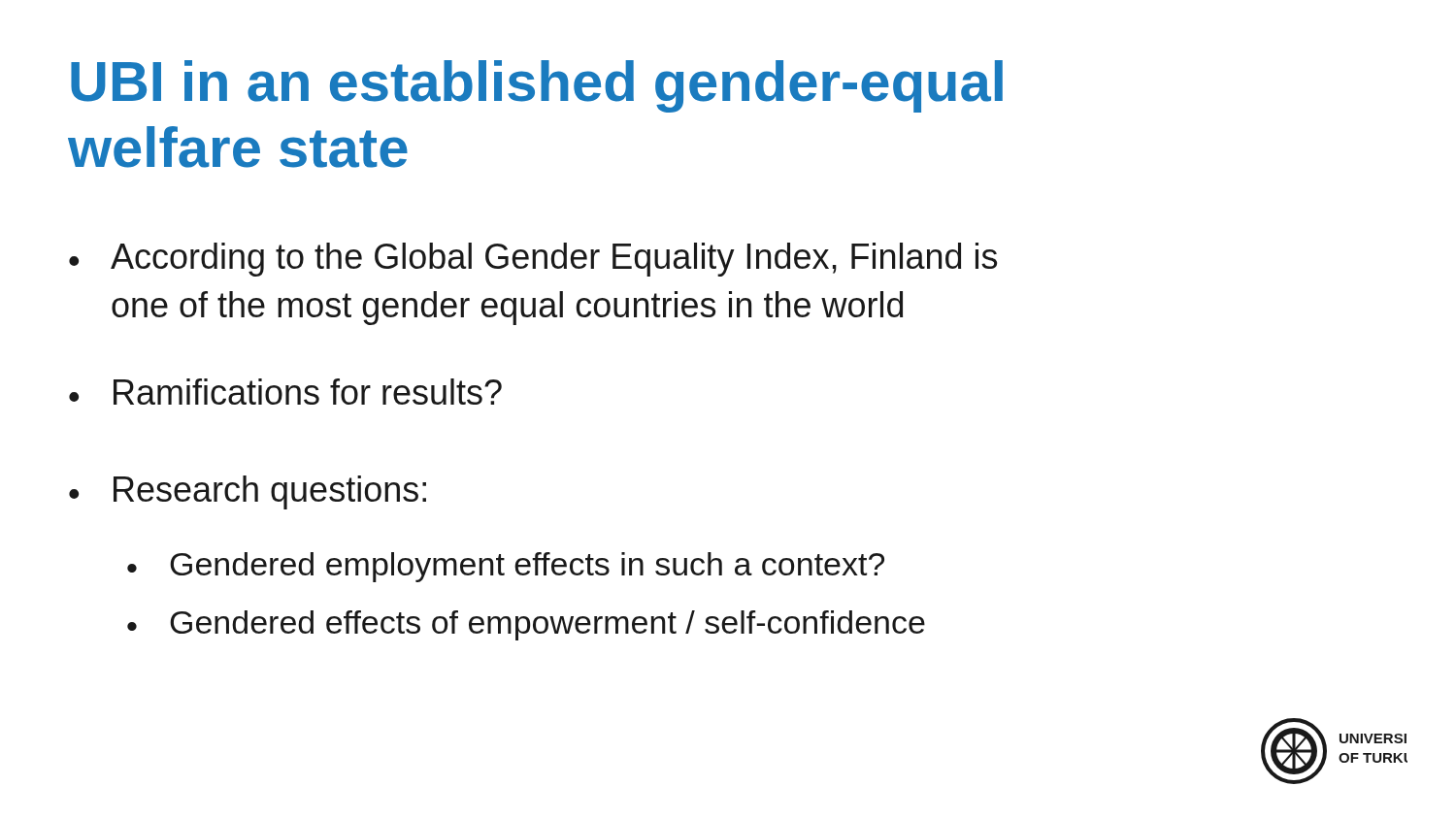Locate the text starting "UBI in an established gender-equalwelfare"
Viewport: 1456px width, 819px height.
pyautogui.click(x=602, y=115)
